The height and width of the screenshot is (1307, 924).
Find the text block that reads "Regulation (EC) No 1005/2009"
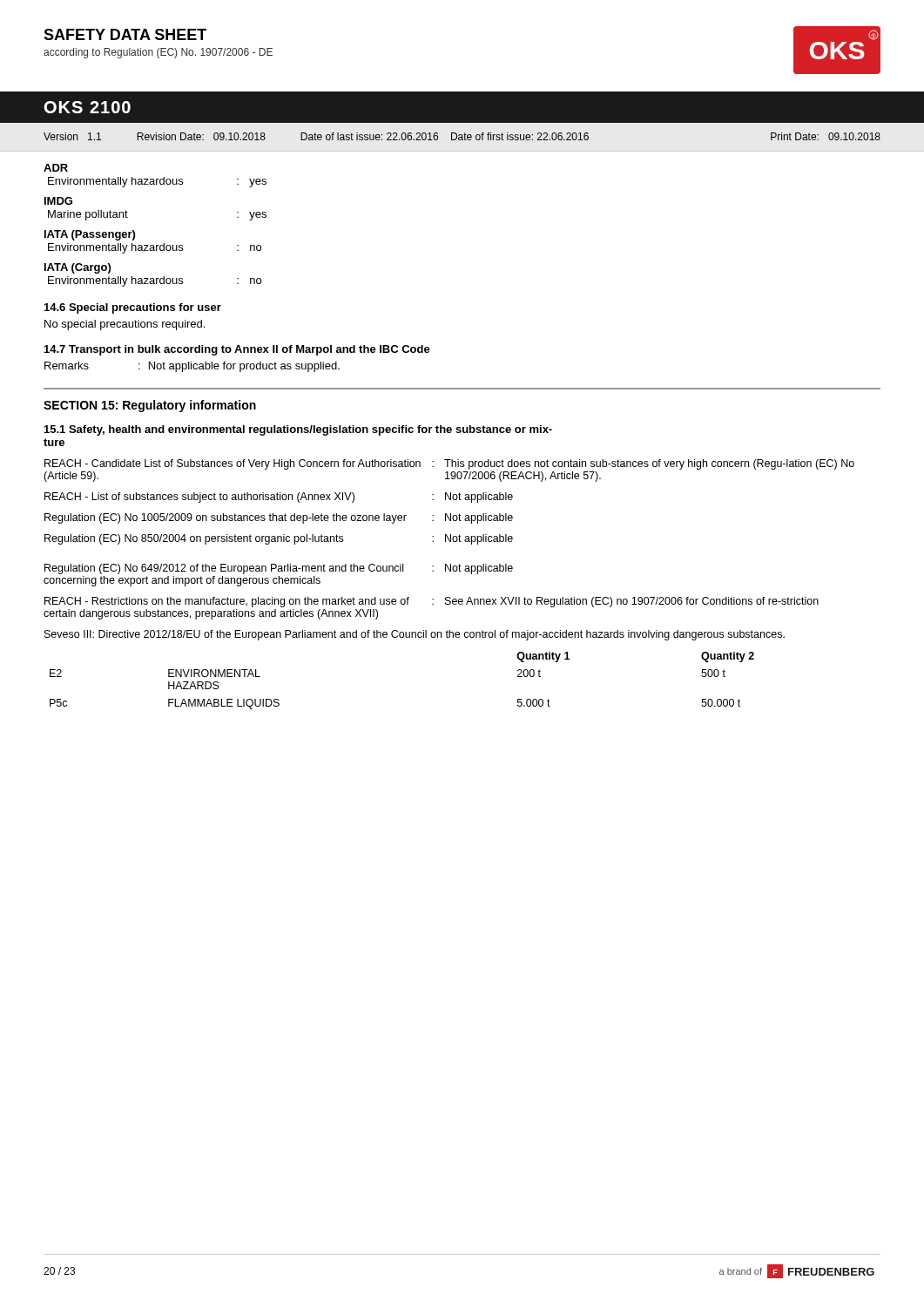pyautogui.click(x=462, y=518)
